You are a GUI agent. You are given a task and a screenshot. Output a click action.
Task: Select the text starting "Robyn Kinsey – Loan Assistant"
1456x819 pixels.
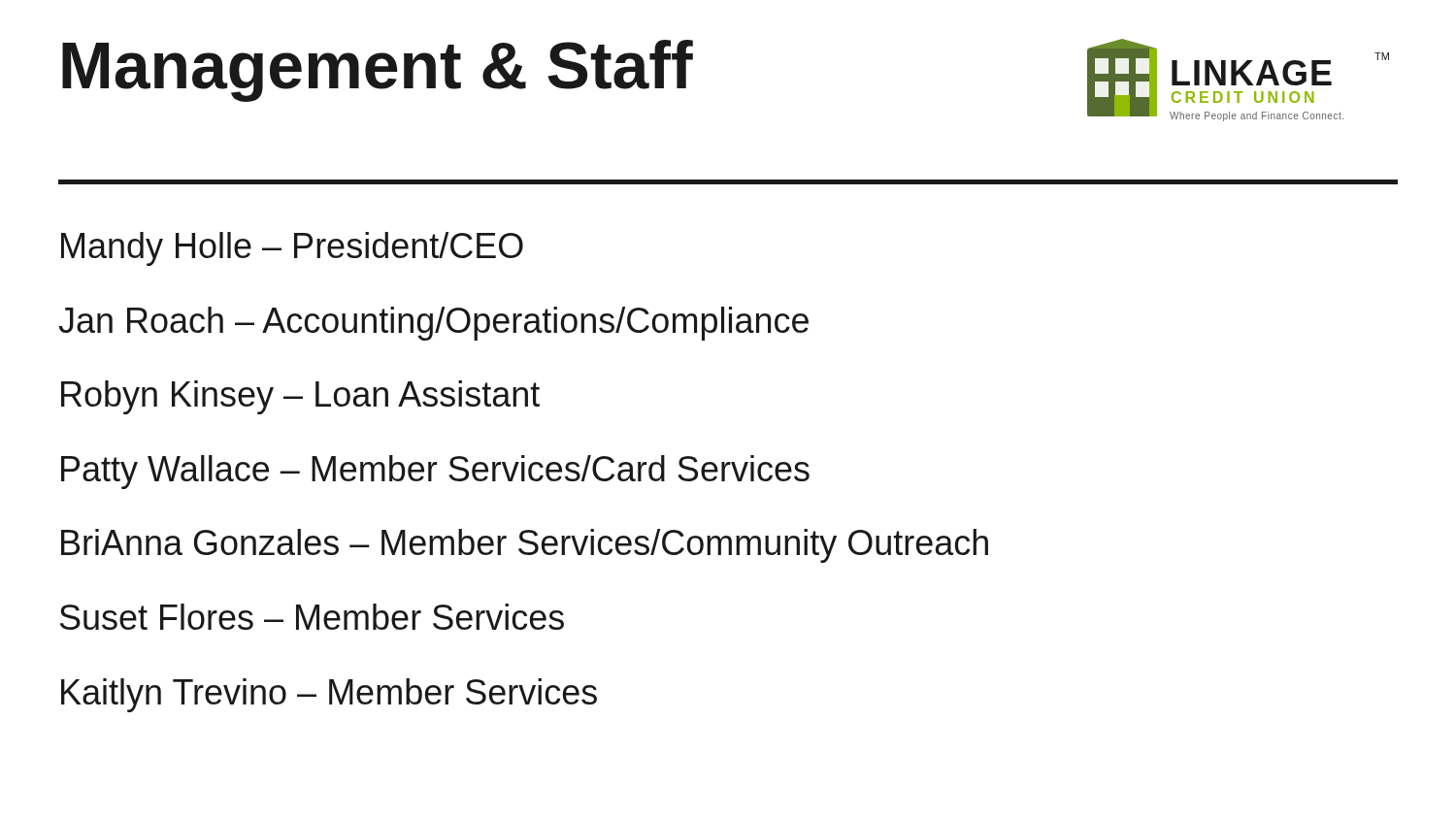[299, 395]
